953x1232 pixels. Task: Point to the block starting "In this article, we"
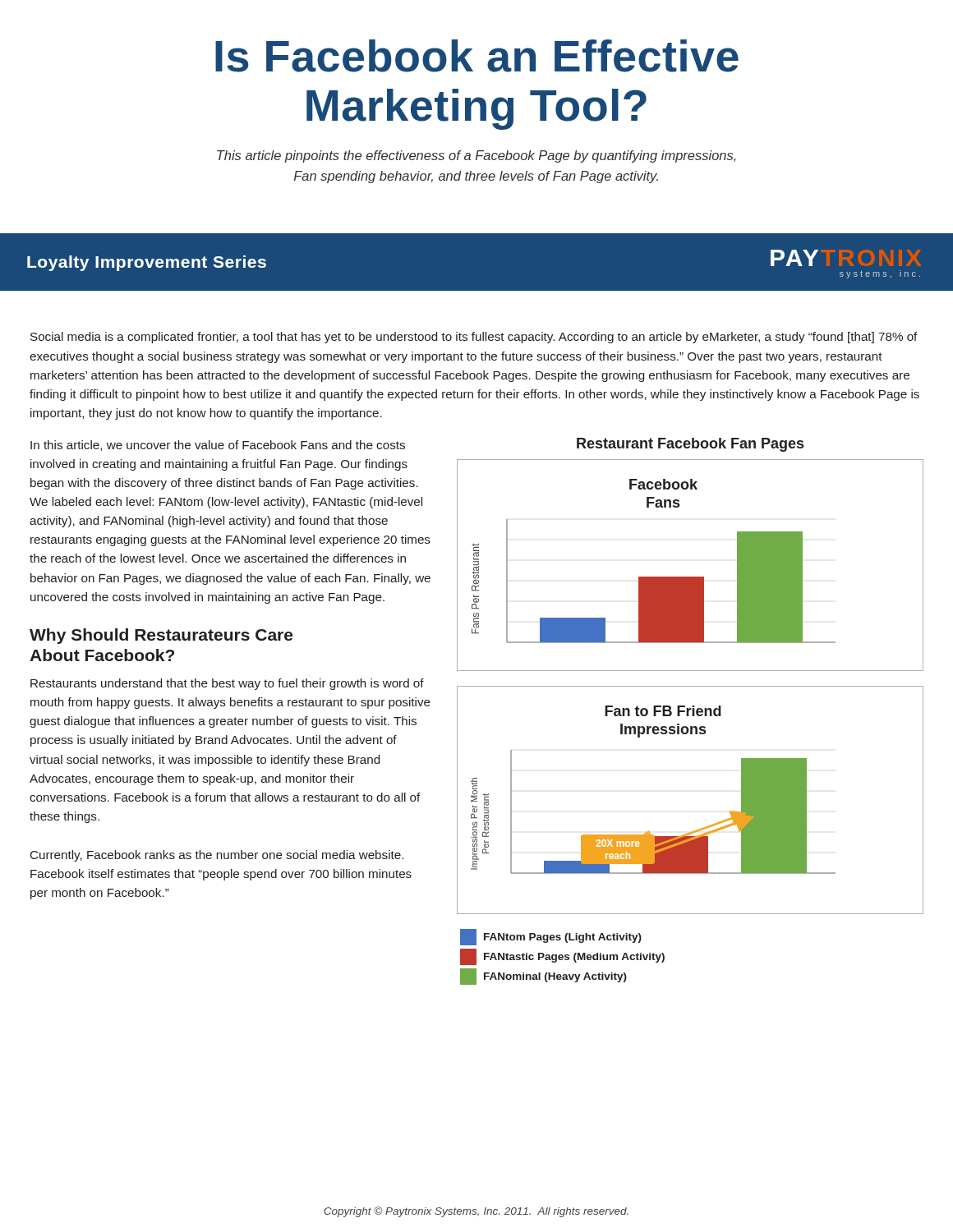[230, 521]
